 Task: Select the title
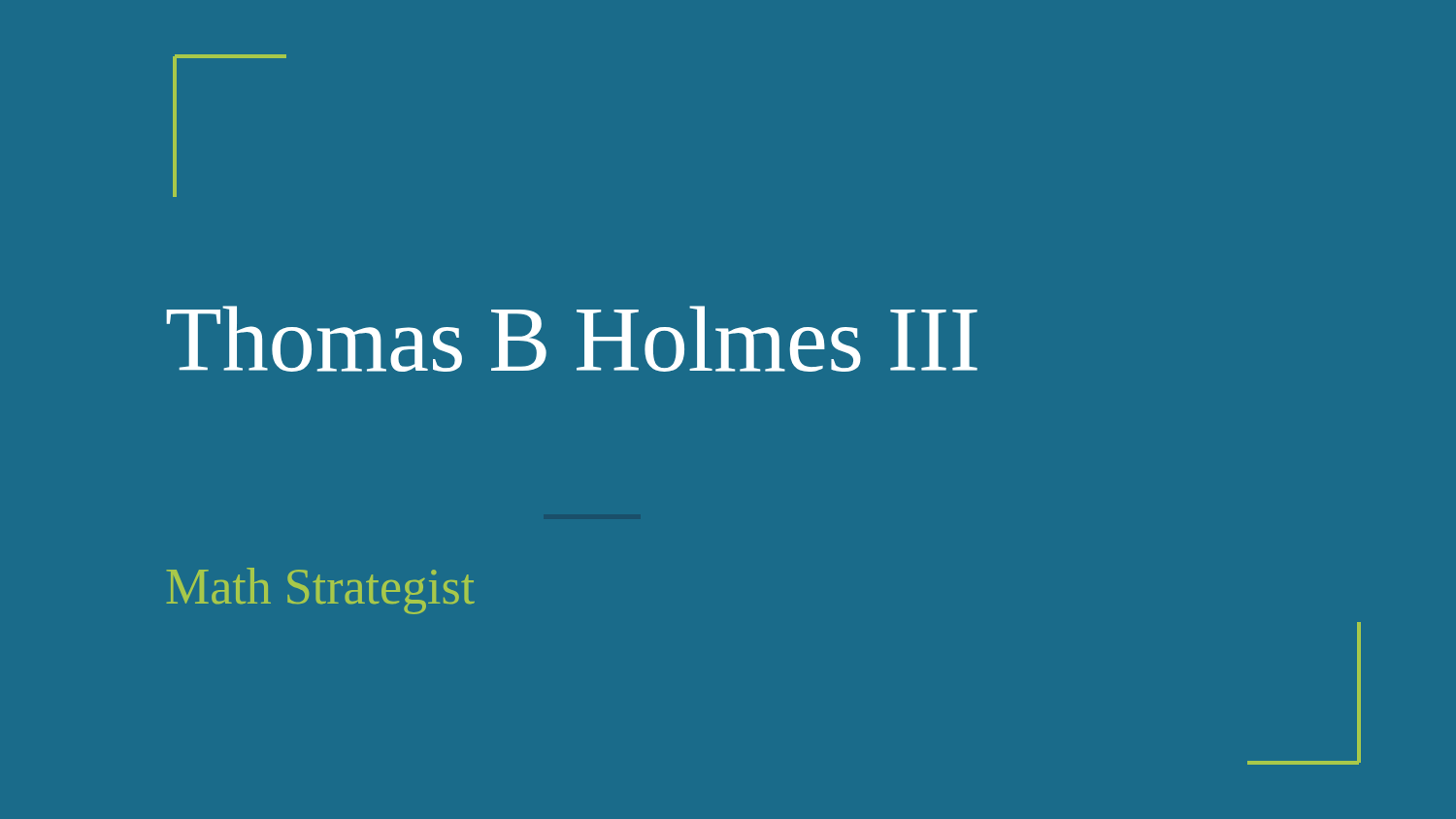(573, 340)
